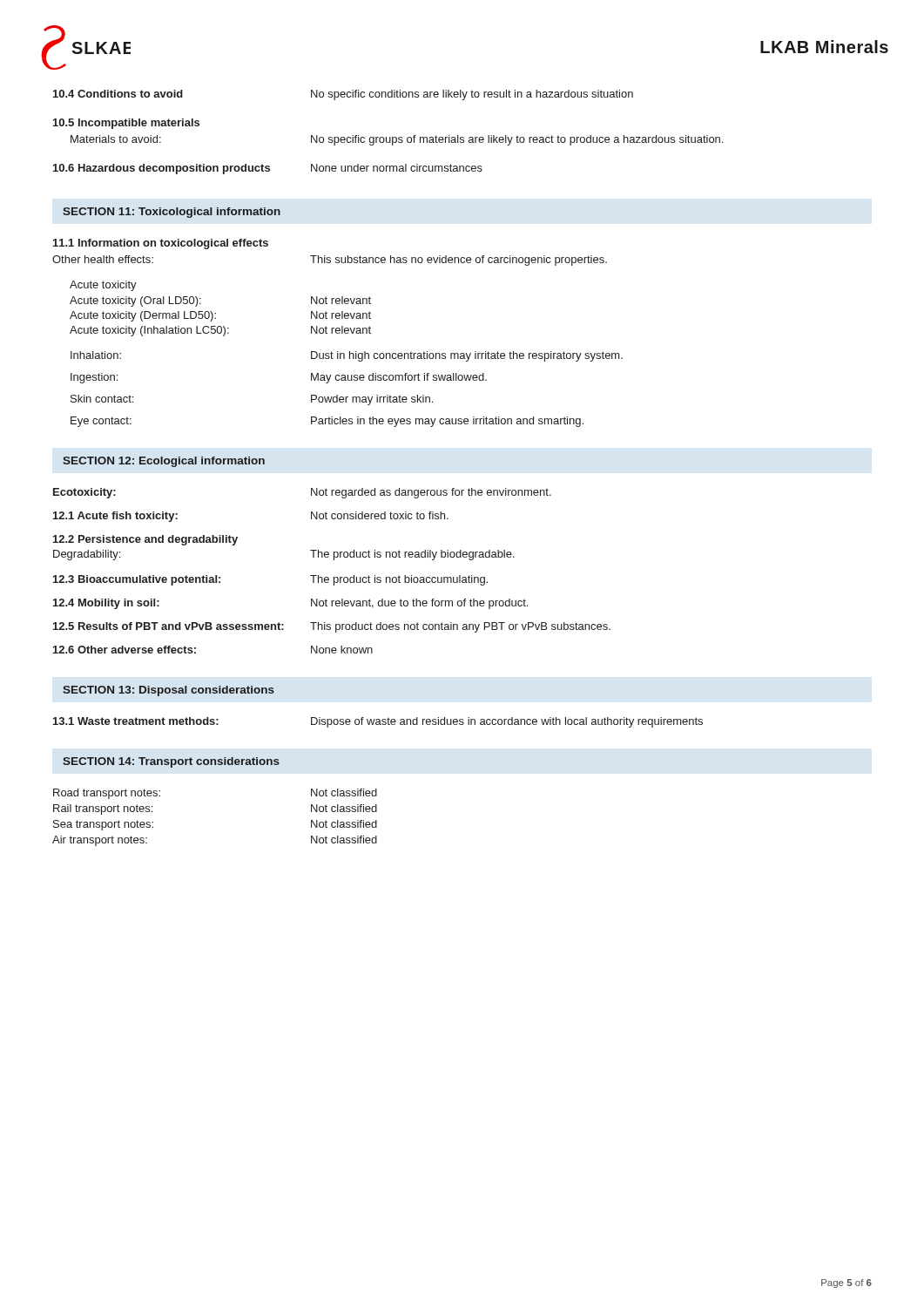Point to the block beginning "Inhalation: Dust in high concentrations may irritate"
This screenshot has height=1307, width=924.
click(462, 355)
